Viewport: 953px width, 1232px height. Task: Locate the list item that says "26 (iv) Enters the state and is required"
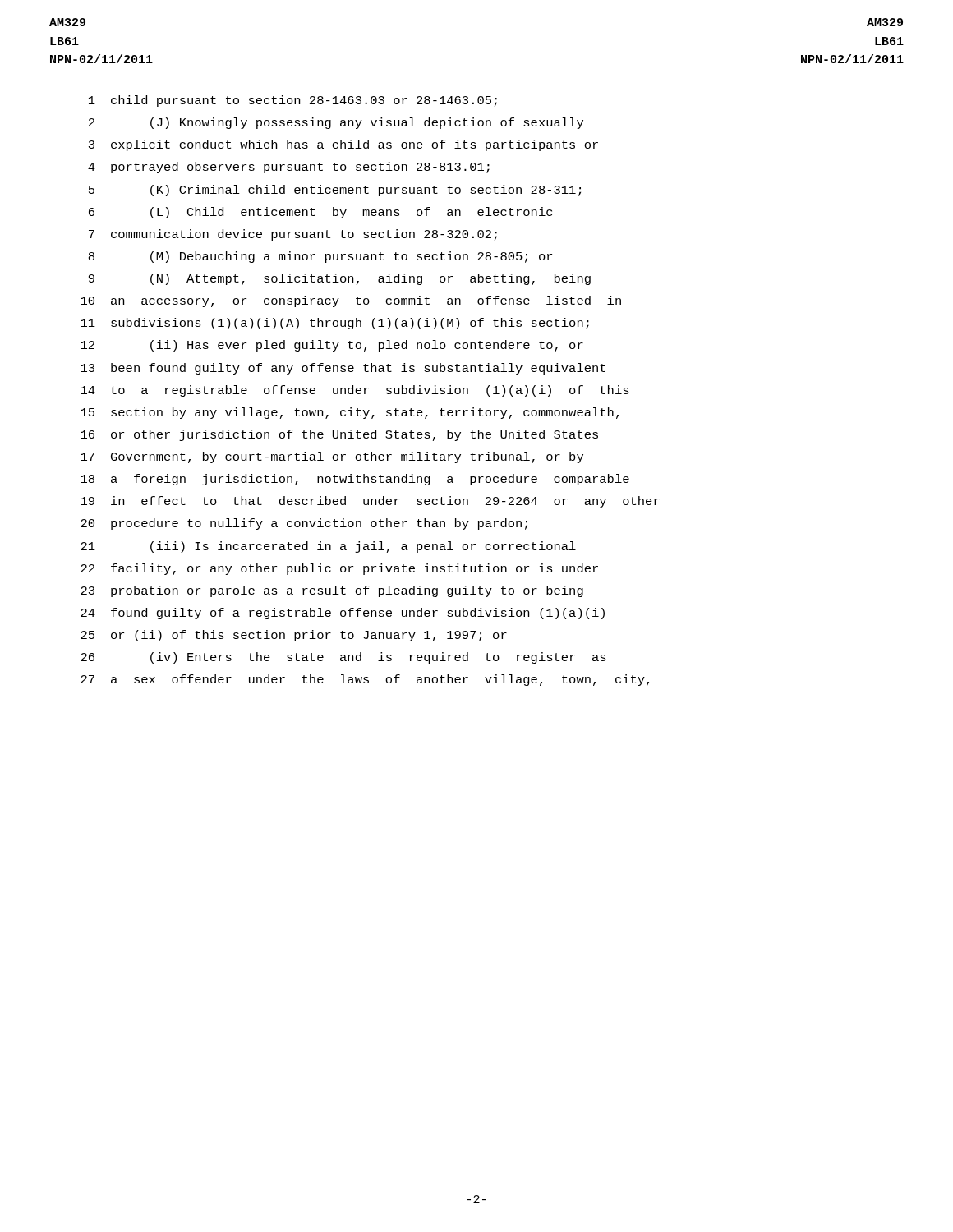coord(476,658)
